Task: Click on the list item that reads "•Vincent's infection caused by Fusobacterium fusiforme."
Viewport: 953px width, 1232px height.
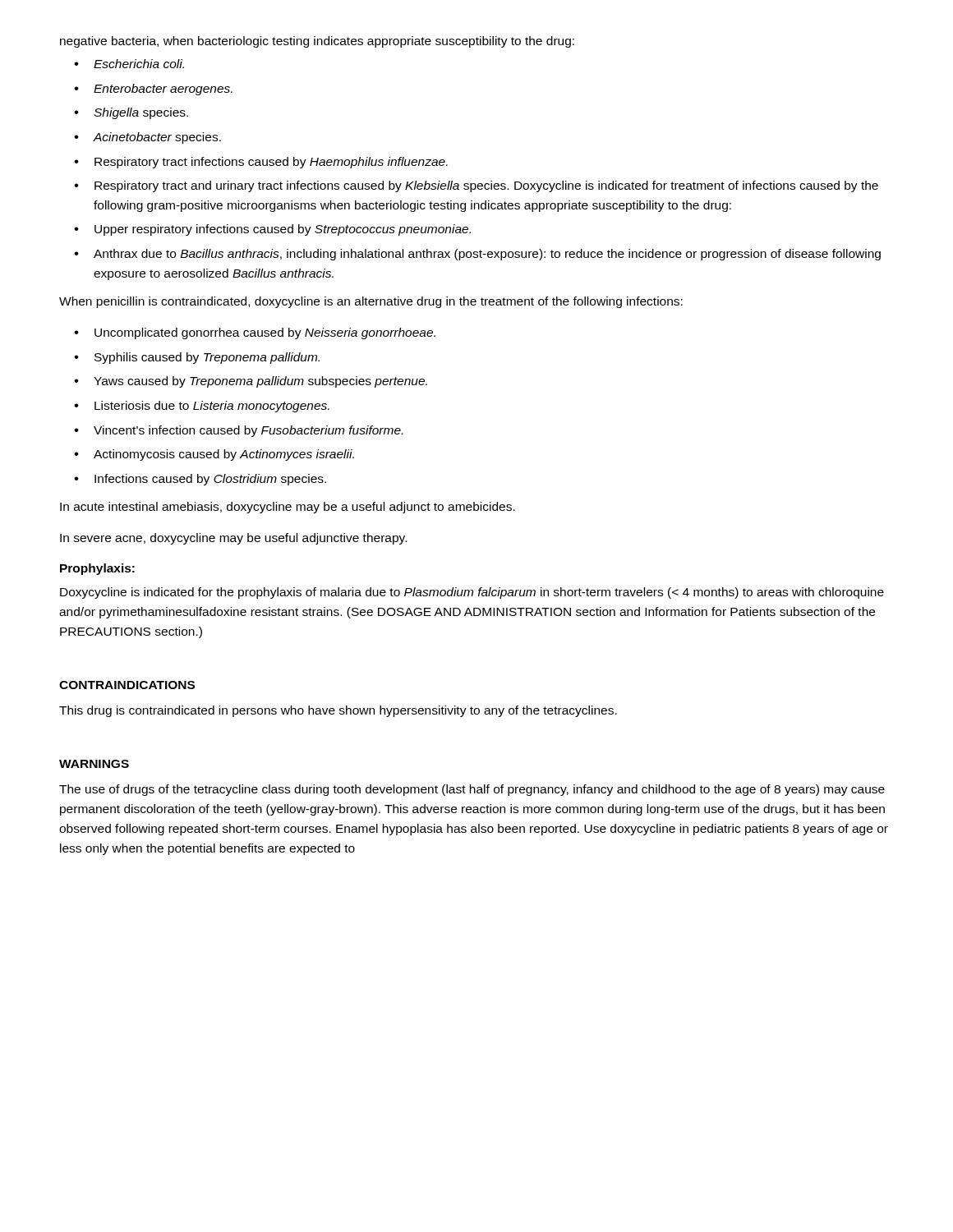Action: [238, 431]
